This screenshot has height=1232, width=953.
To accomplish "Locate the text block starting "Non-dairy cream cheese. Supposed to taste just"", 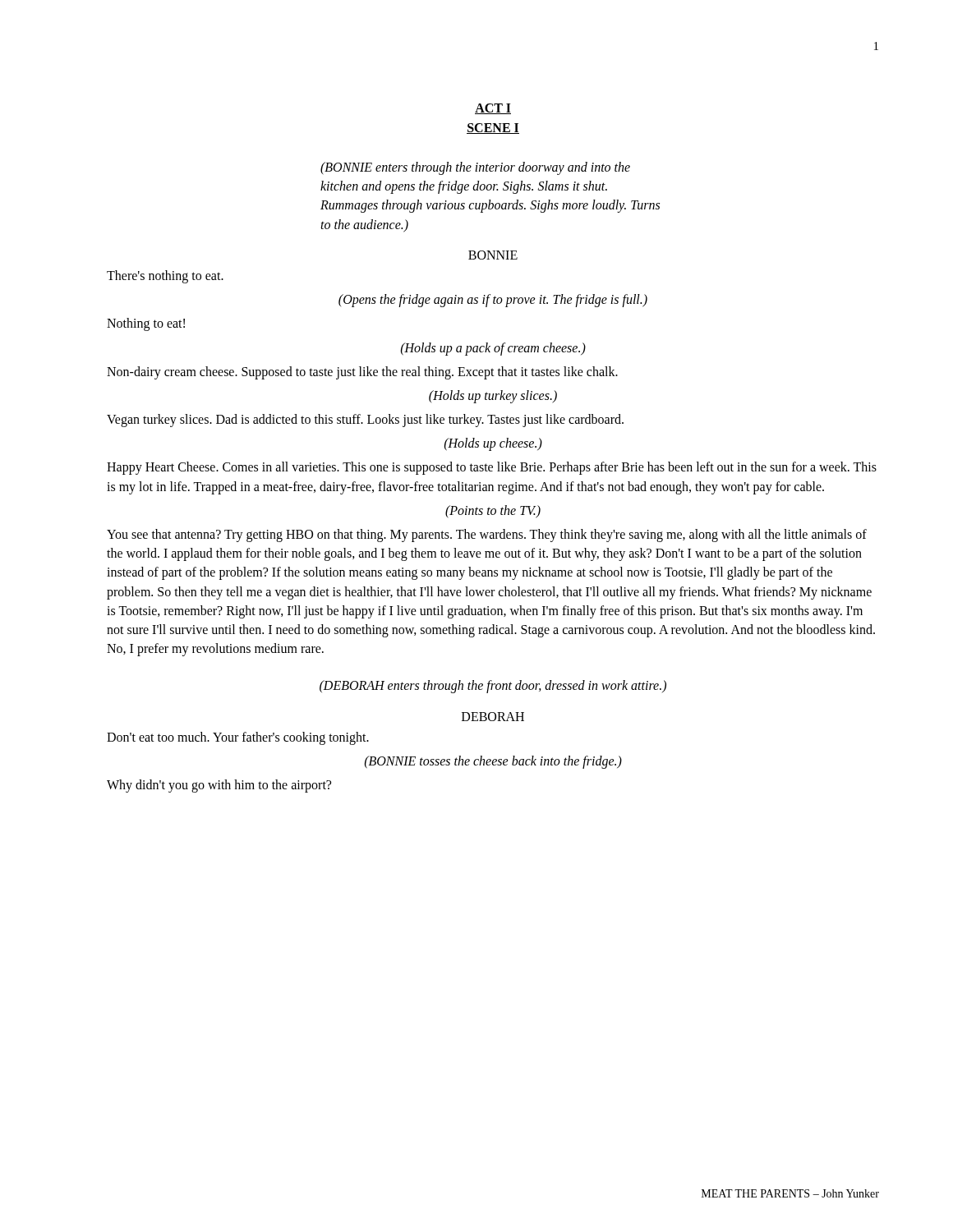I will pos(363,371).
